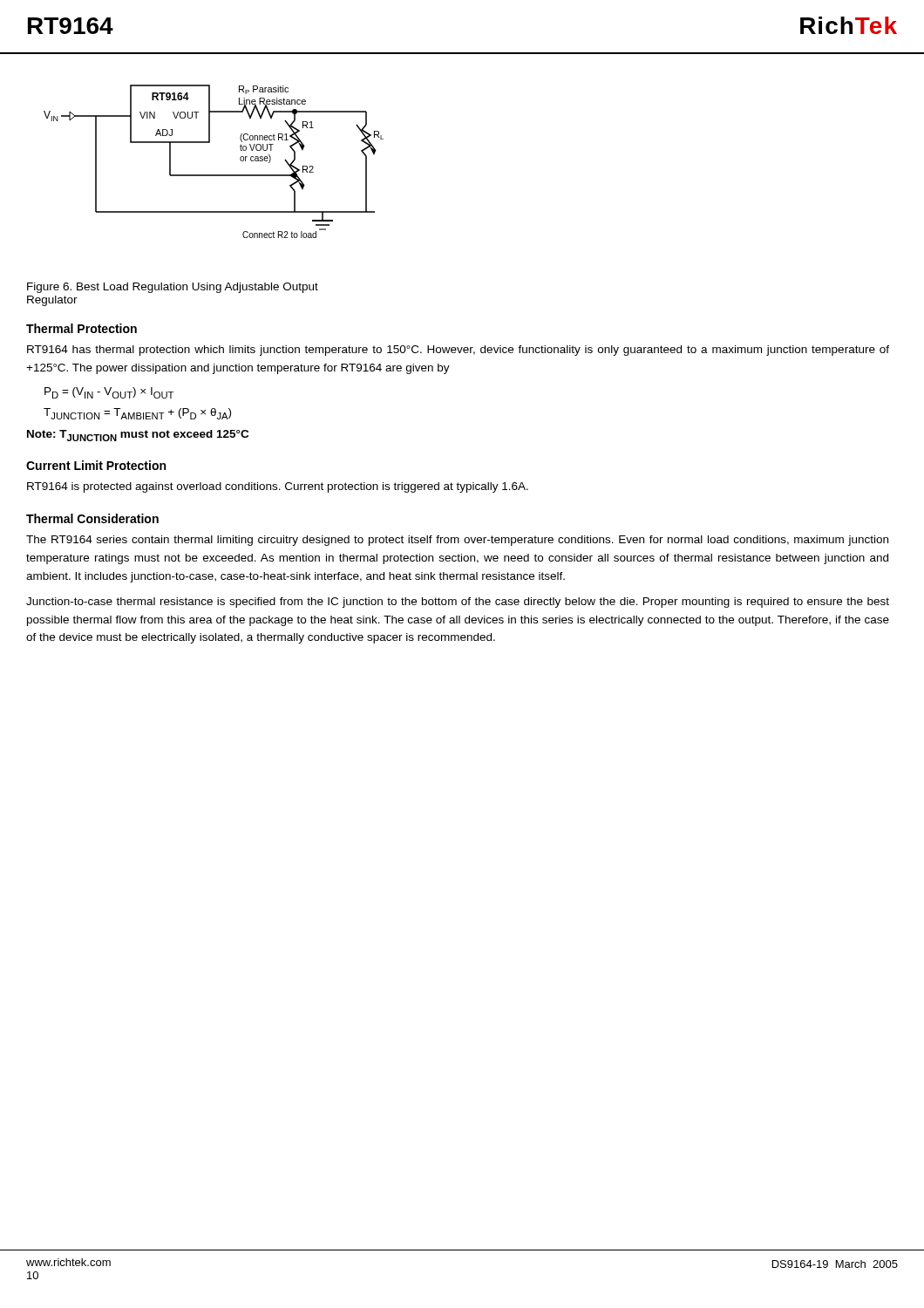Viewport: 924px width, 1308px height.
Task: Locate the element starting "The RT9164 series contain"
Action: [x=458, y=557]
